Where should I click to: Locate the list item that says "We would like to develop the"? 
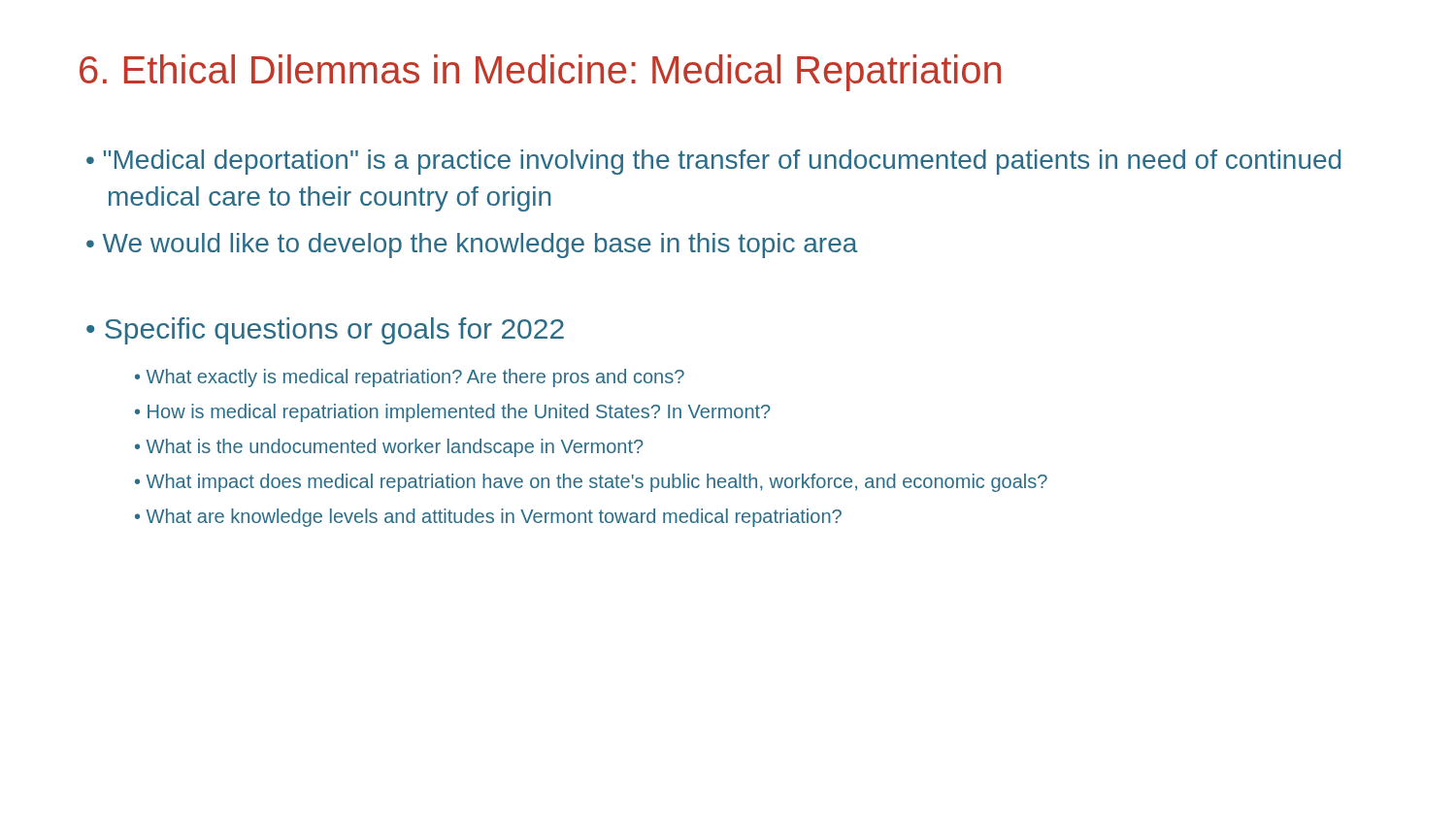click(480, 243)
